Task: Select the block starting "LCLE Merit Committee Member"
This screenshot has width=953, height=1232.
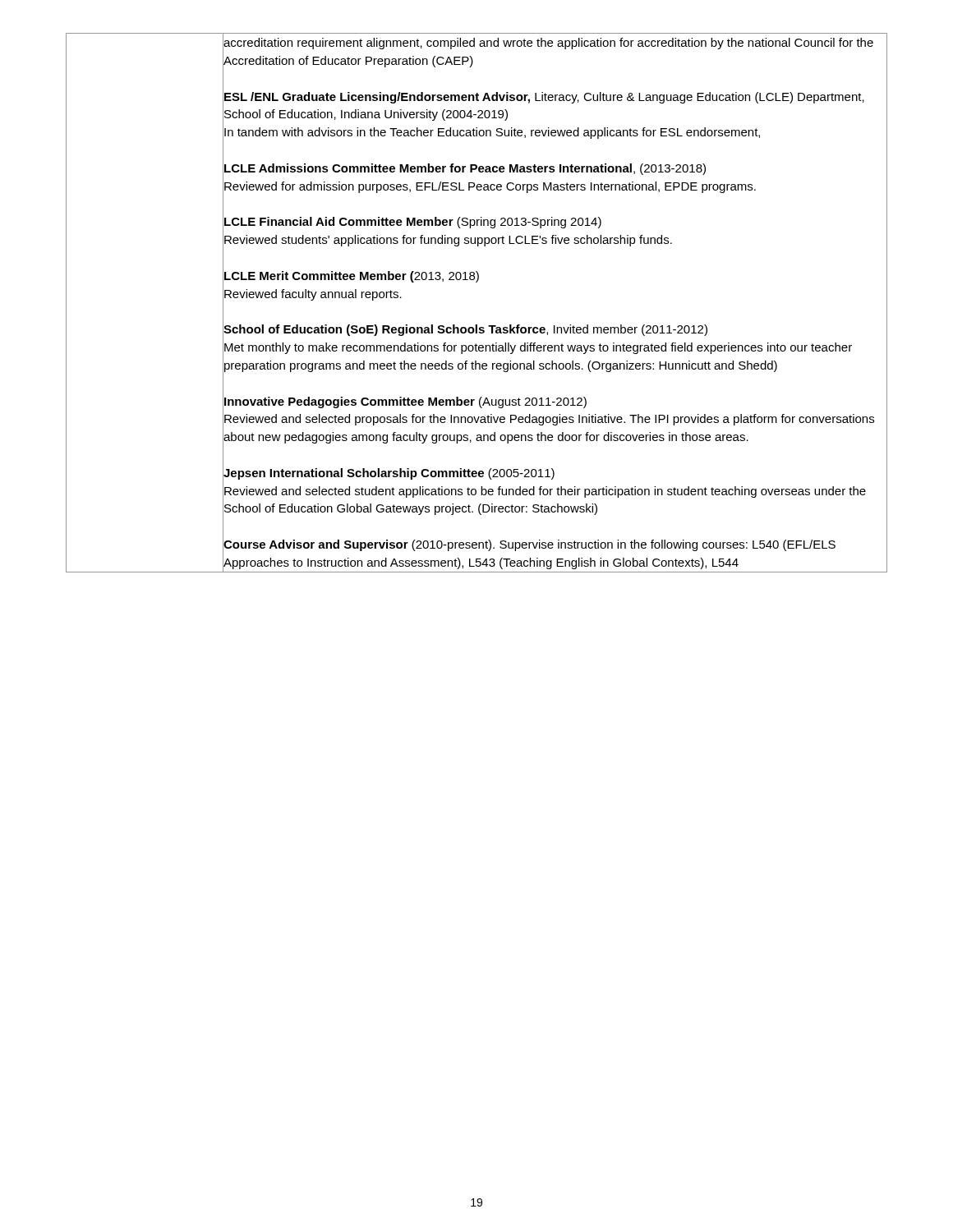Action: click(x=352, y=284)
